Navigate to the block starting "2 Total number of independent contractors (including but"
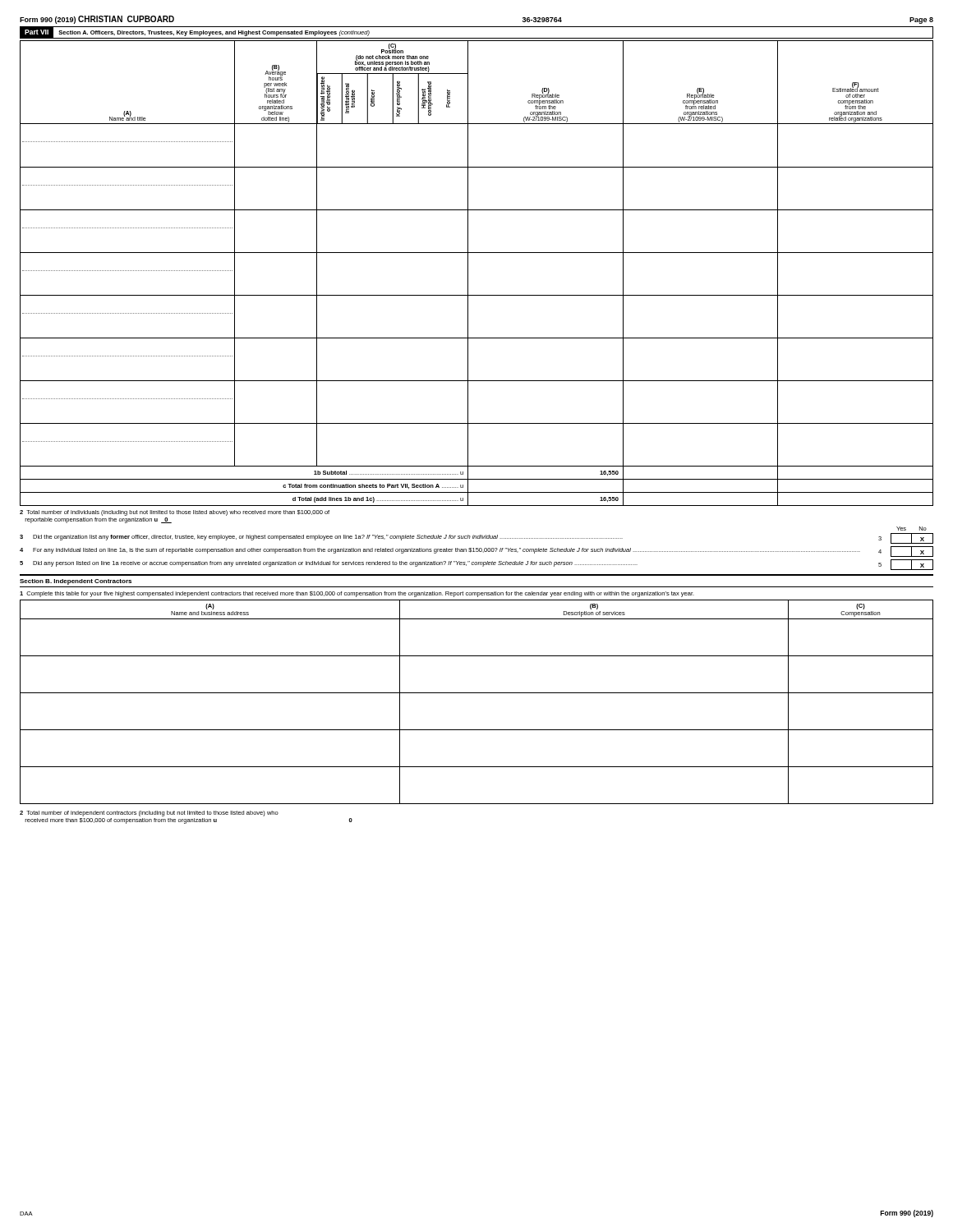The image size is (953, 1232). point(186,816)
